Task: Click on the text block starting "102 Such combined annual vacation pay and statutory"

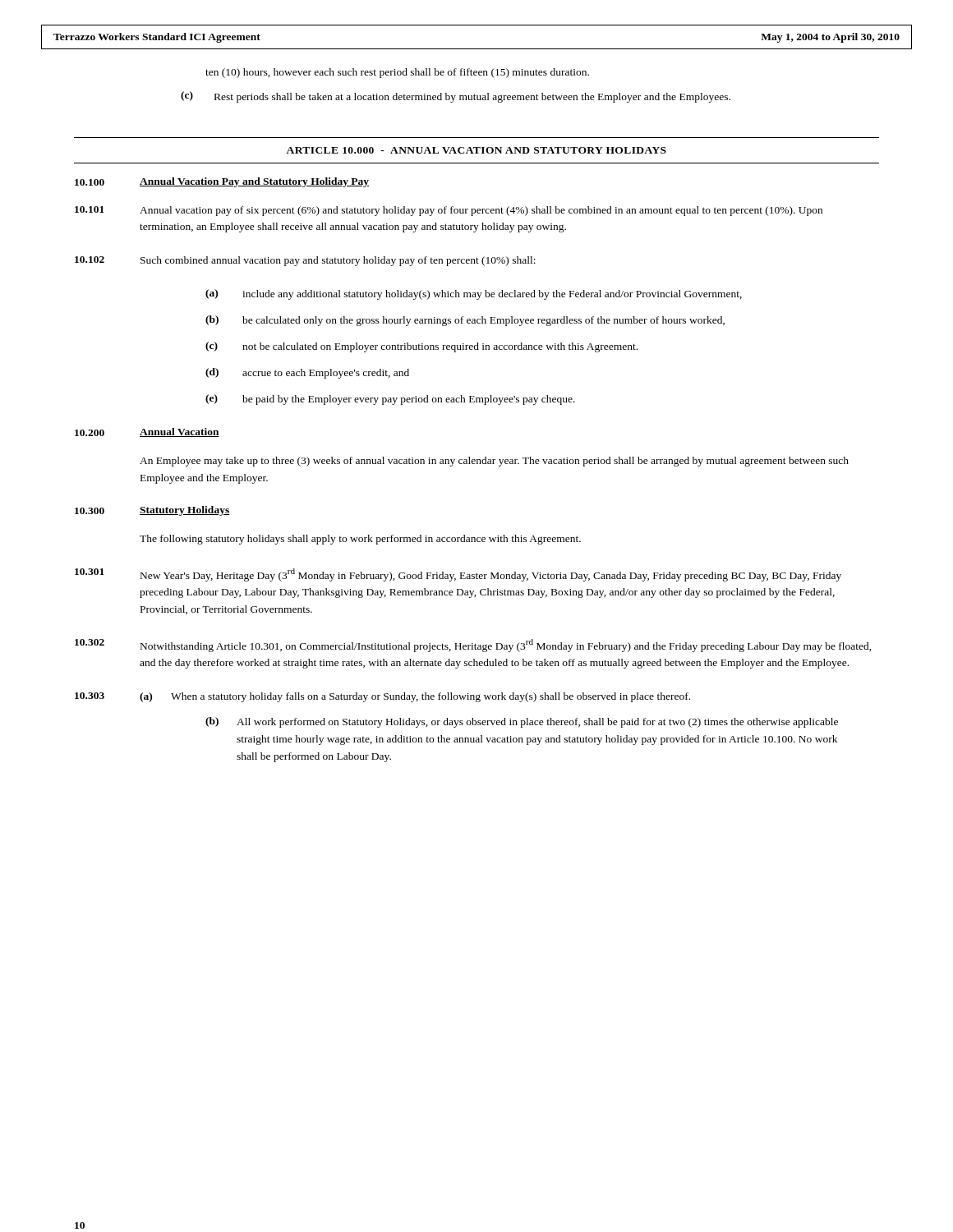Action: (x=476, y=261)
